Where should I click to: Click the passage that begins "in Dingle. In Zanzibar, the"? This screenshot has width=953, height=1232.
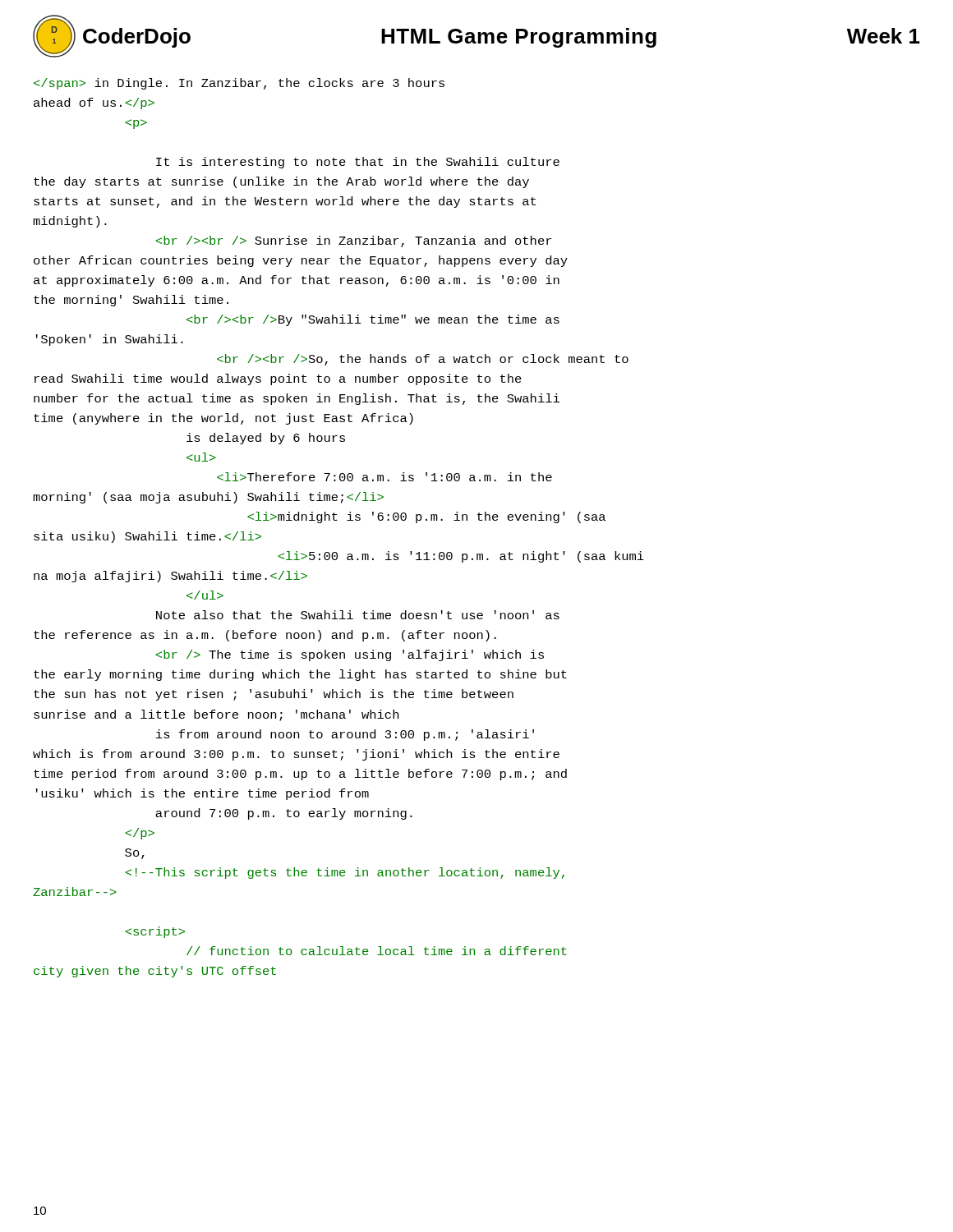476,528
